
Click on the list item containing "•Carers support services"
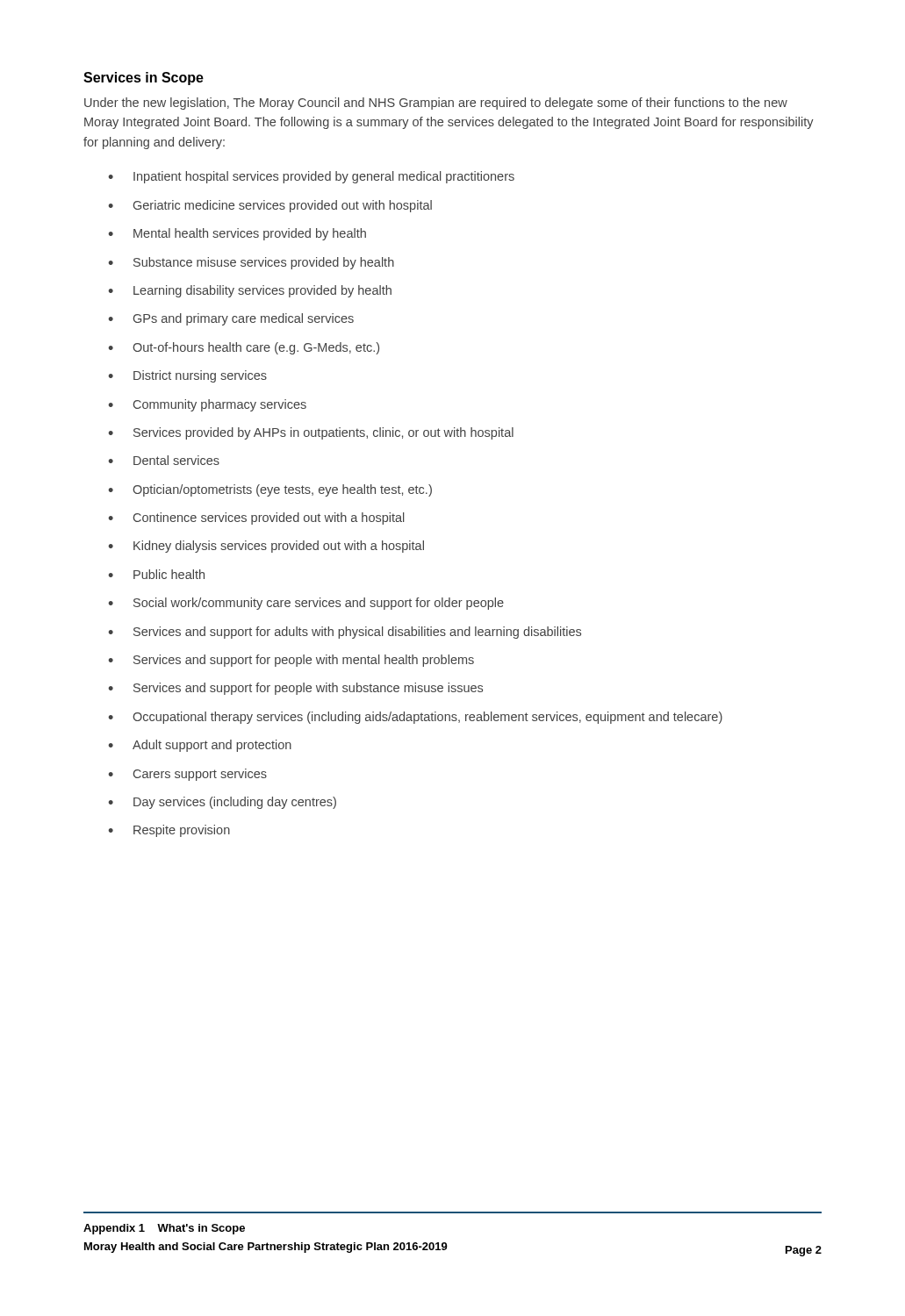click(x=187, y=775)
